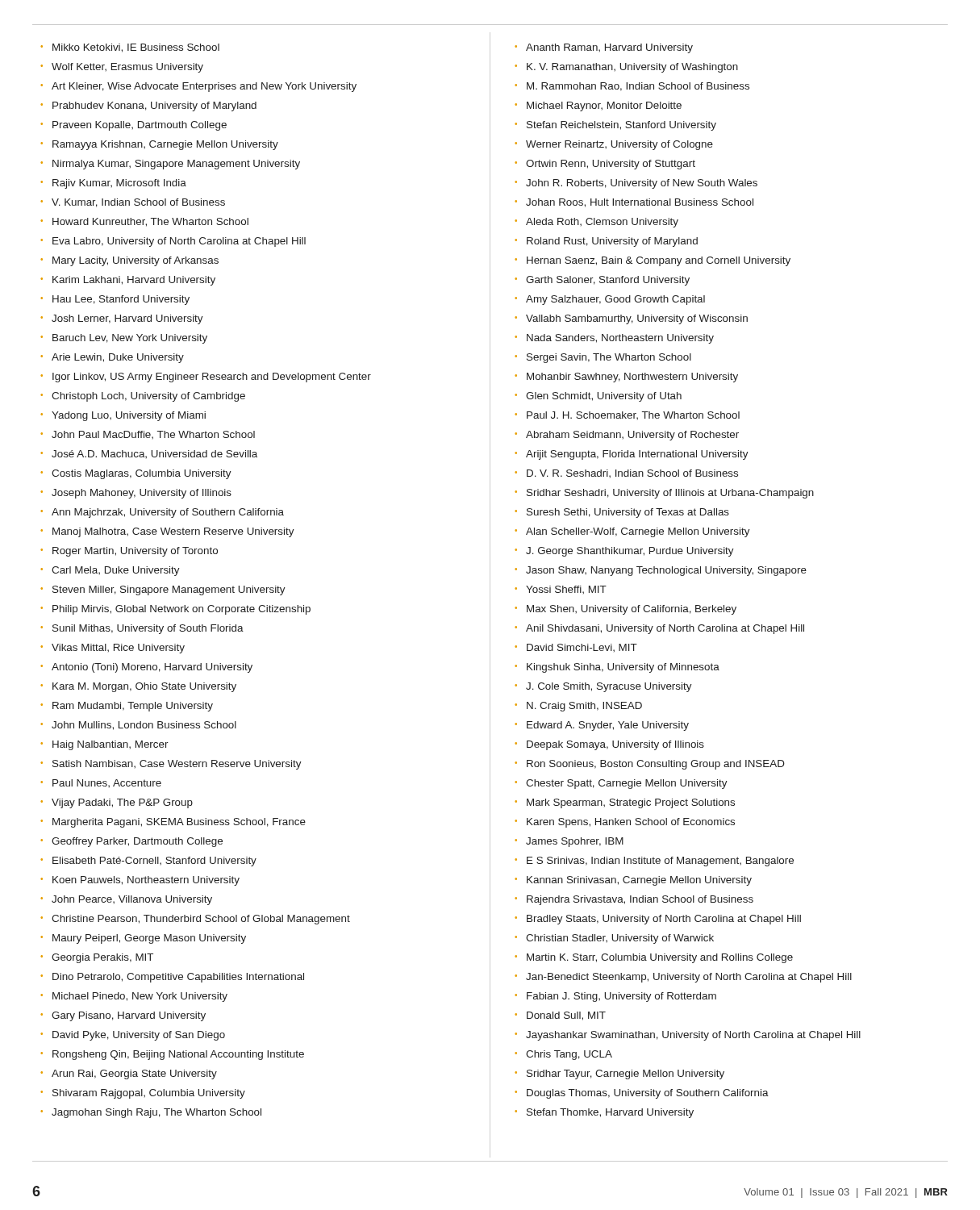The image size is (980, 1210).
Task: Select the list item with the text "•Mary Lacity, University of"
Action: [x=129, y=261]
